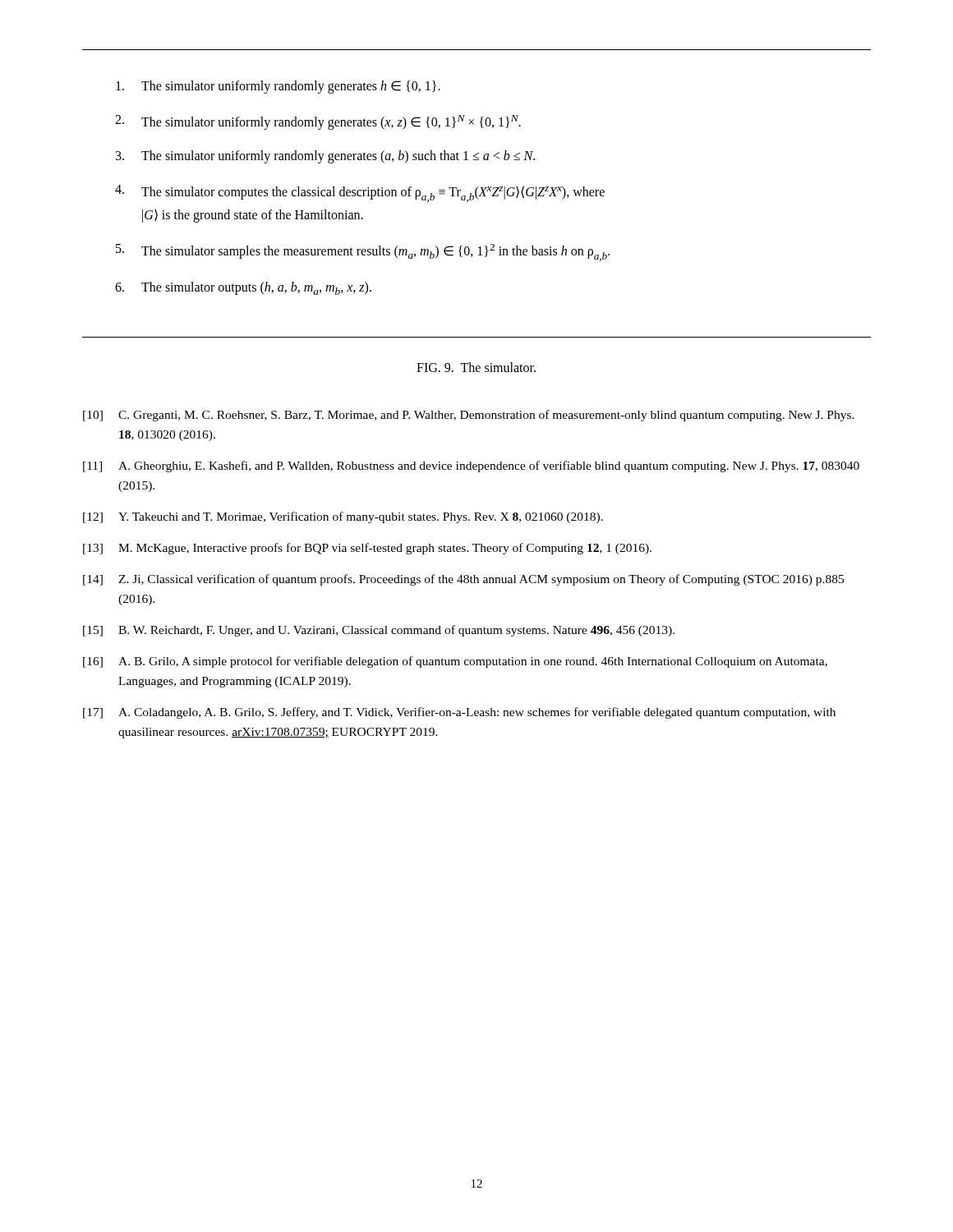Screen dimensions: 1232x953
Task: Select the text block with the text "[17] A. Coladangelo, A. B. Grilo, S. Jeffery,"
Action: click(x=476, y=722)
